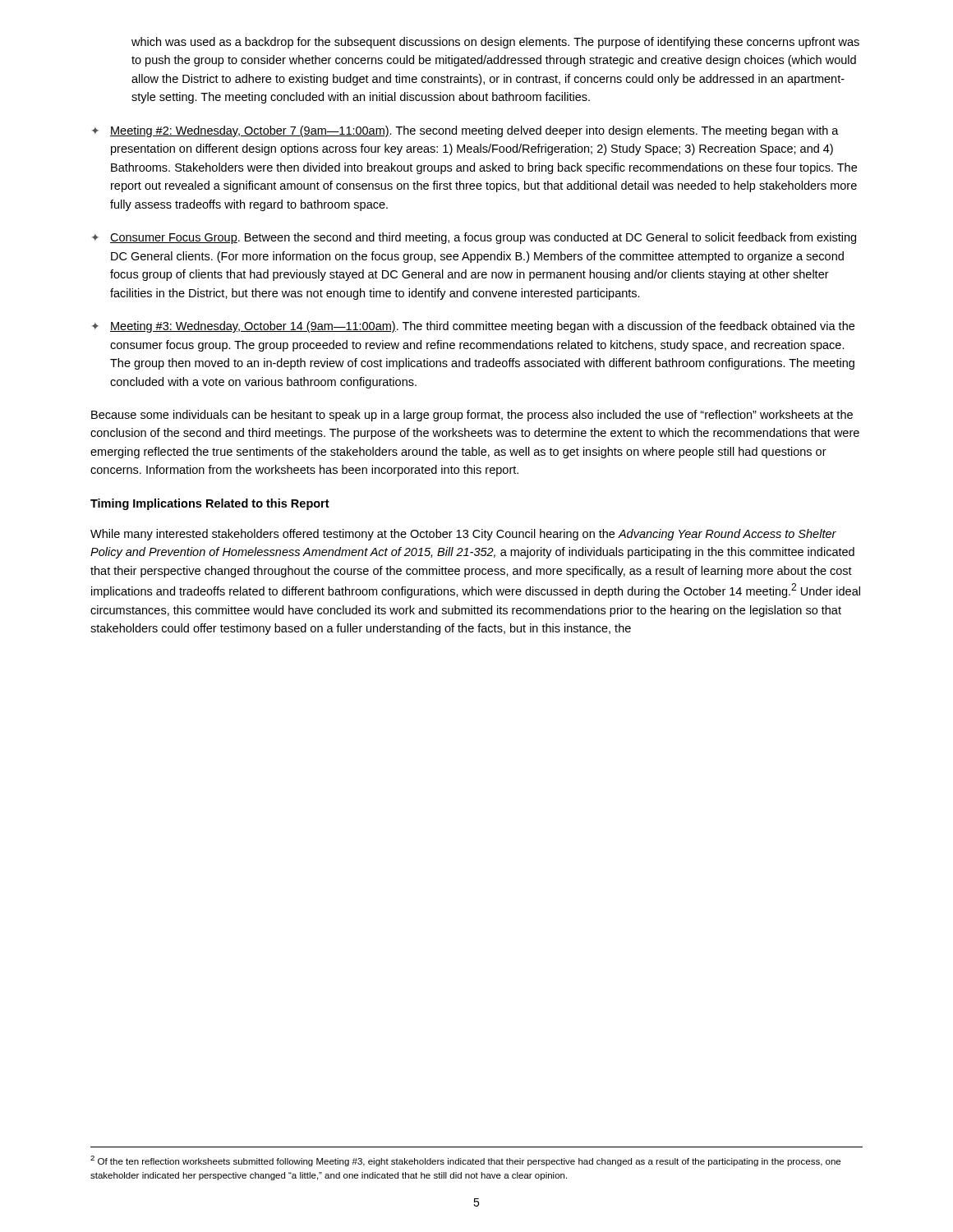Select the region starting "Because some individuals can"
The image size is (953, 1232).
(x=476, y=443)
